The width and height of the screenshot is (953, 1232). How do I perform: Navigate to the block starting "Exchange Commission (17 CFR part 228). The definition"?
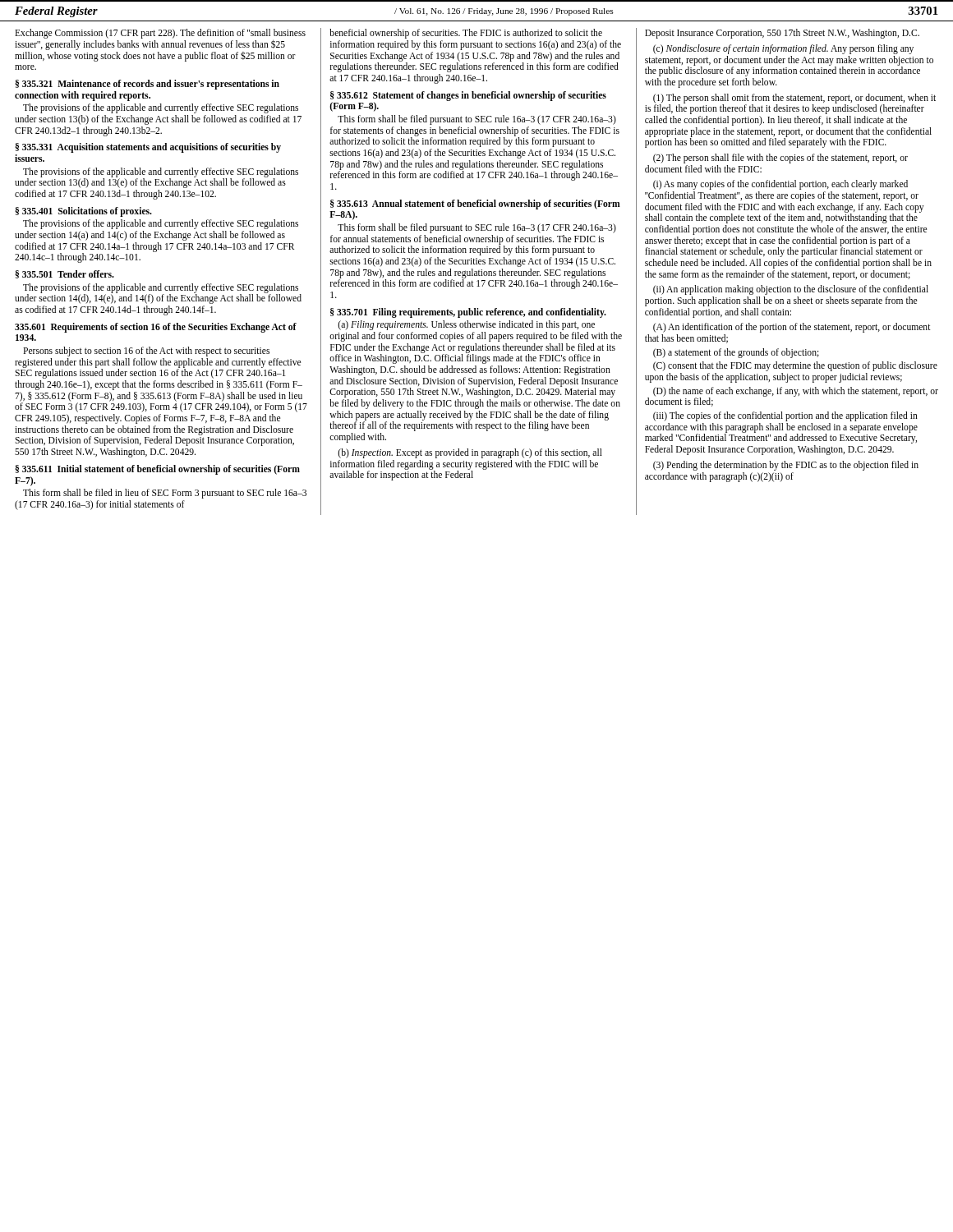[160, 50]
